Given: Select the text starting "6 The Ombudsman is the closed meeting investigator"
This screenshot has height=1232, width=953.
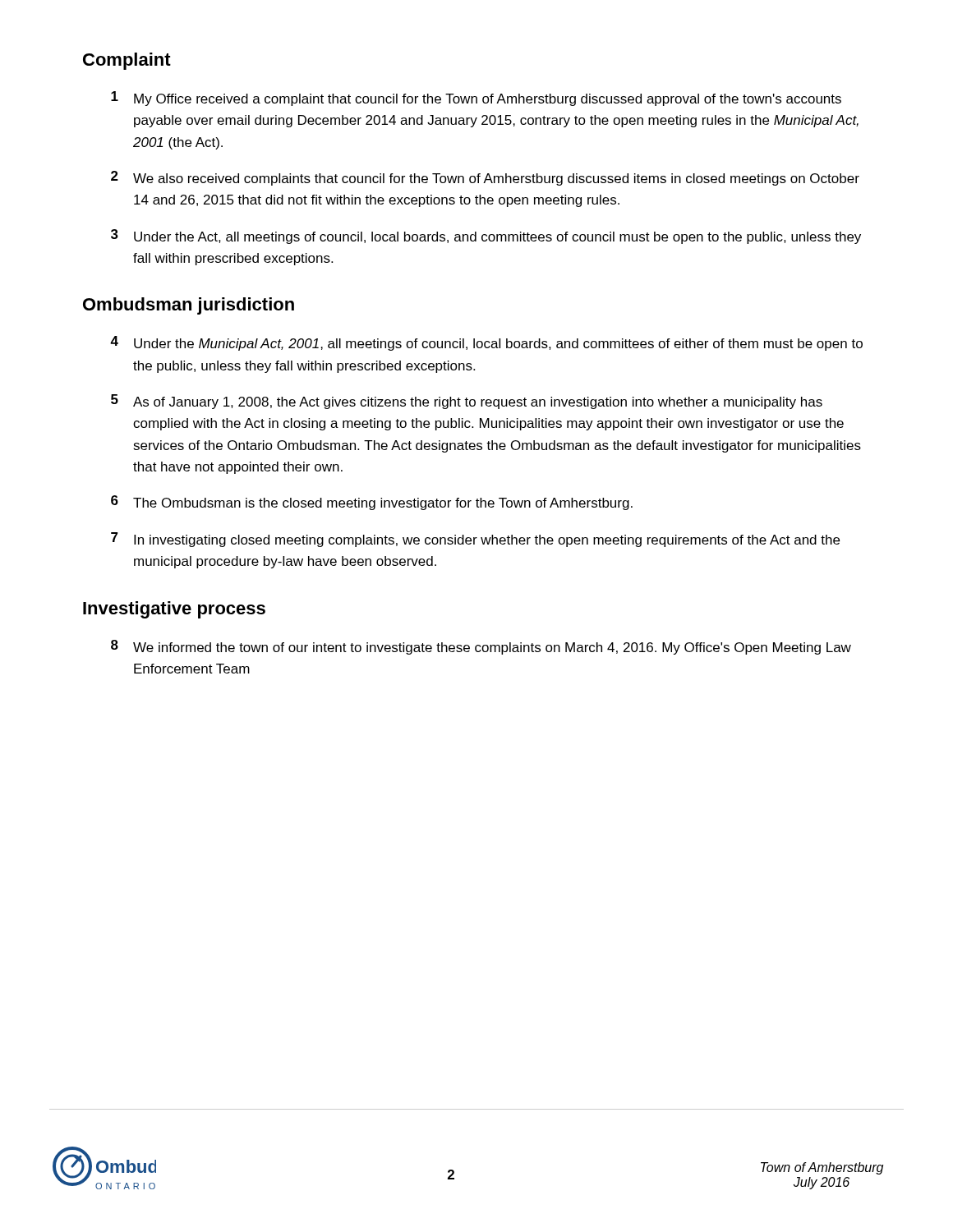Looking at the screenshot, I should [476, 504].
